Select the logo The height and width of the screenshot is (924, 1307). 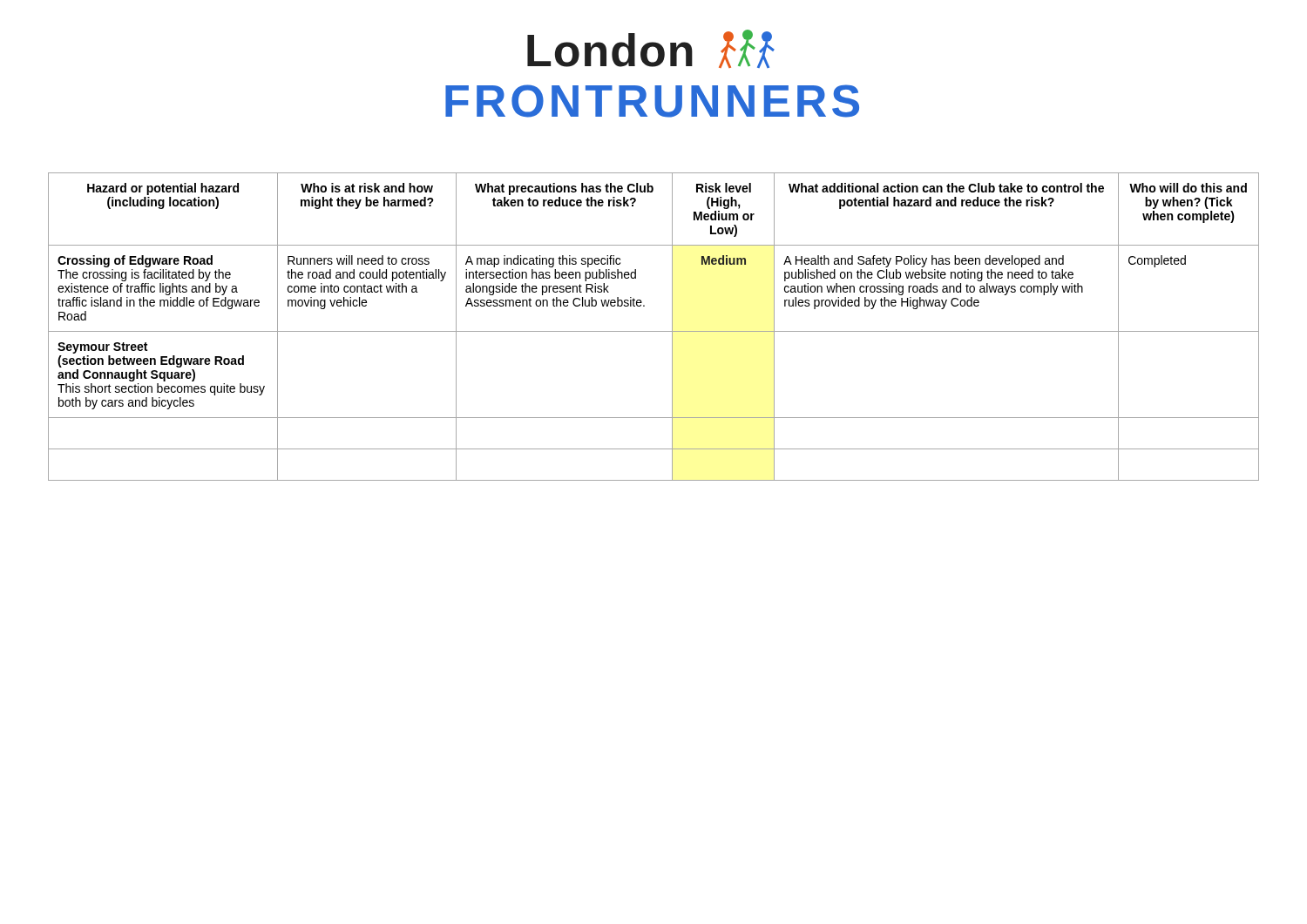(x=654, y=73)
